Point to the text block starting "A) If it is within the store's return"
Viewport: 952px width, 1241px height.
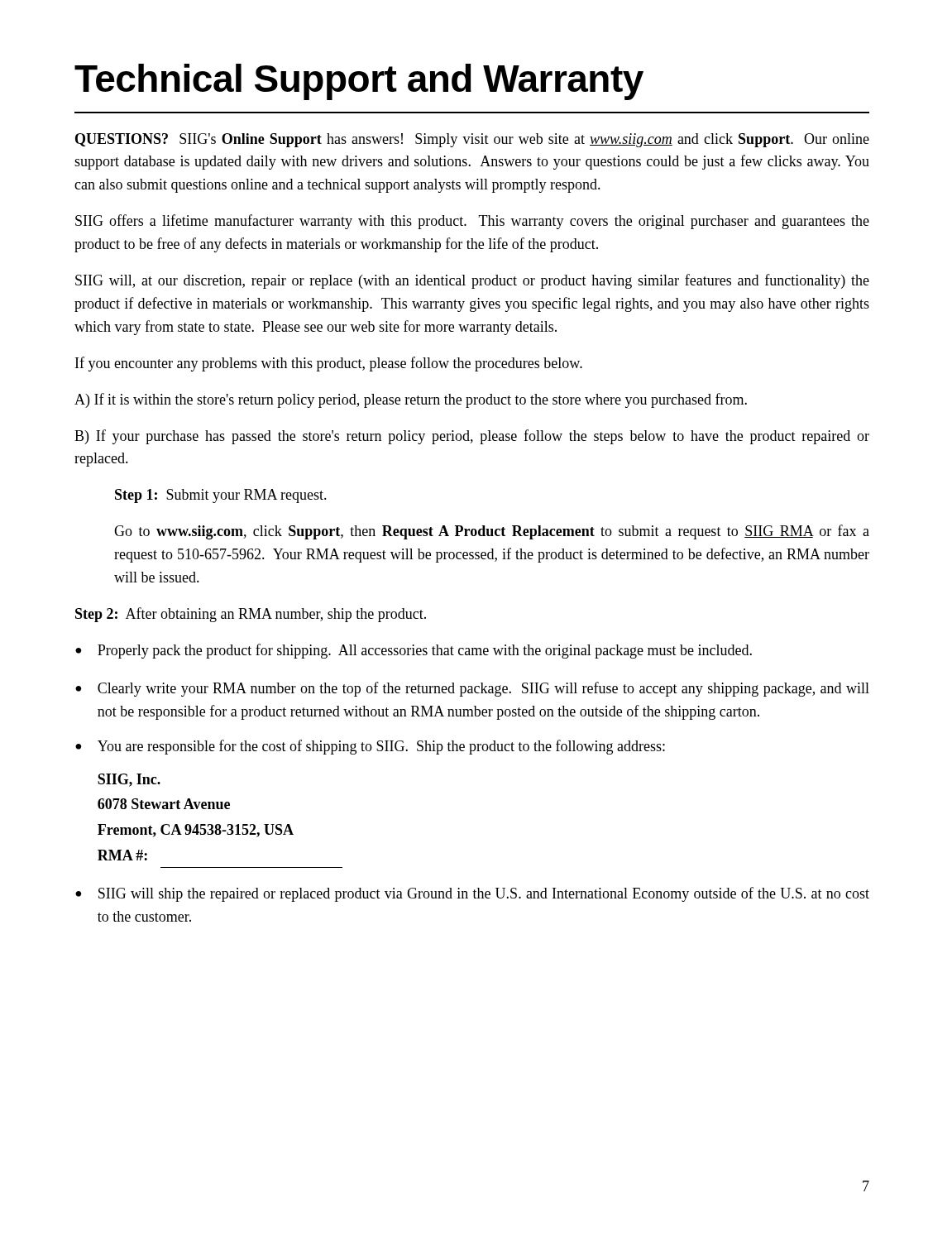point(411,399)
